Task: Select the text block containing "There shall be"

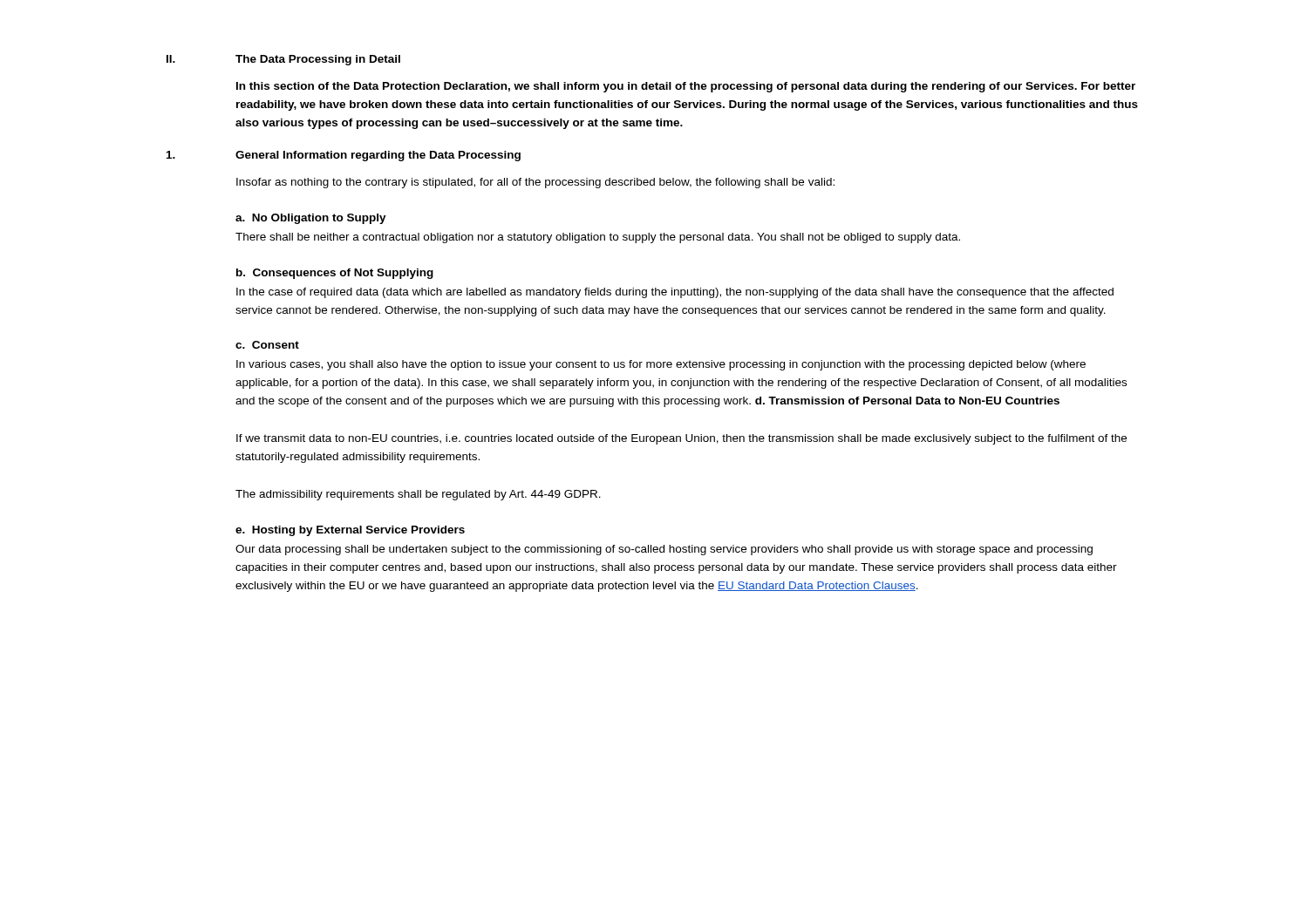Action: 654,241
